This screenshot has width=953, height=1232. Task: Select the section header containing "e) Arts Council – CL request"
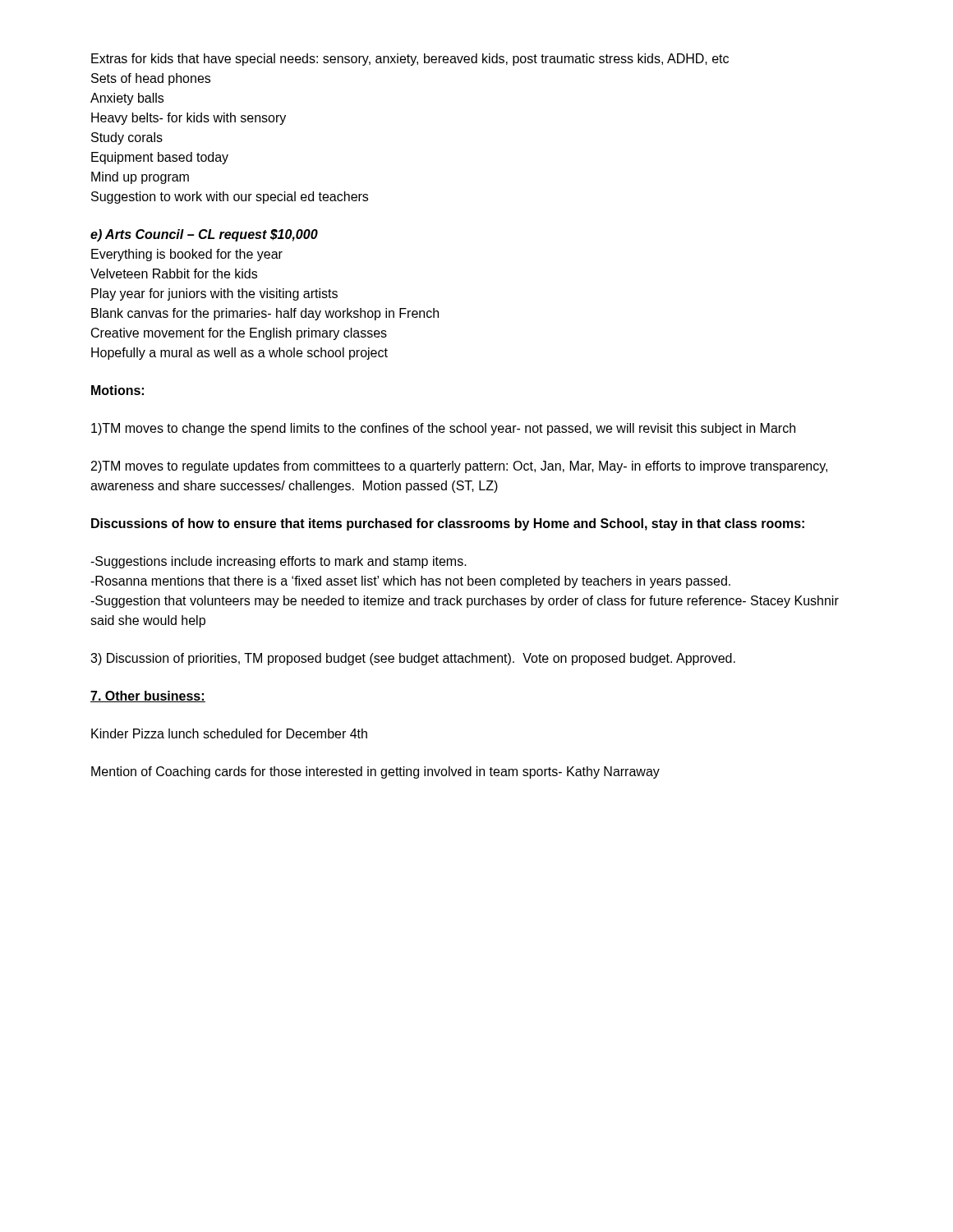pos(204,235)
